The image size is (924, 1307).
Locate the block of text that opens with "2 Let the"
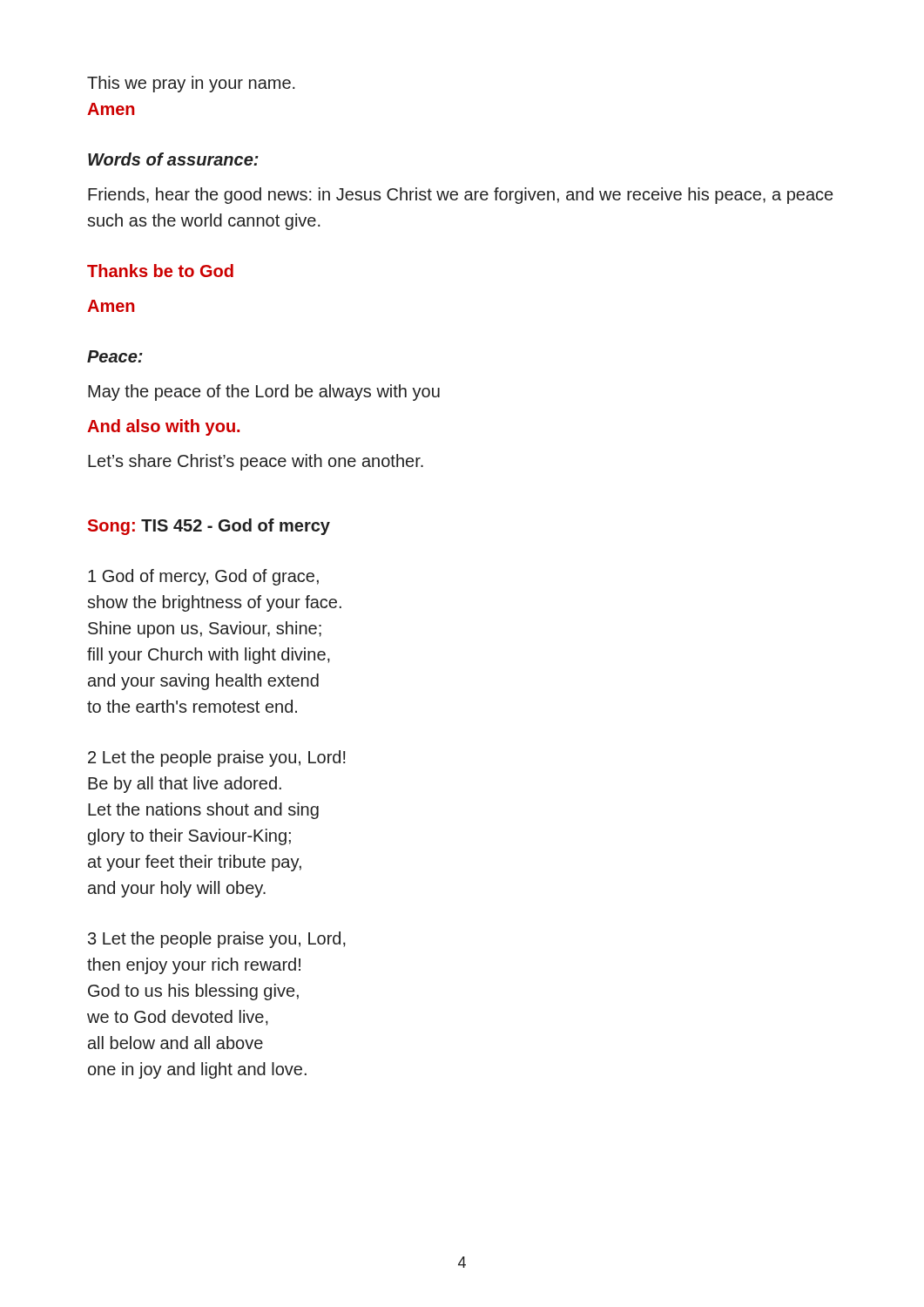pyautogui.click(x=217, y=758)
